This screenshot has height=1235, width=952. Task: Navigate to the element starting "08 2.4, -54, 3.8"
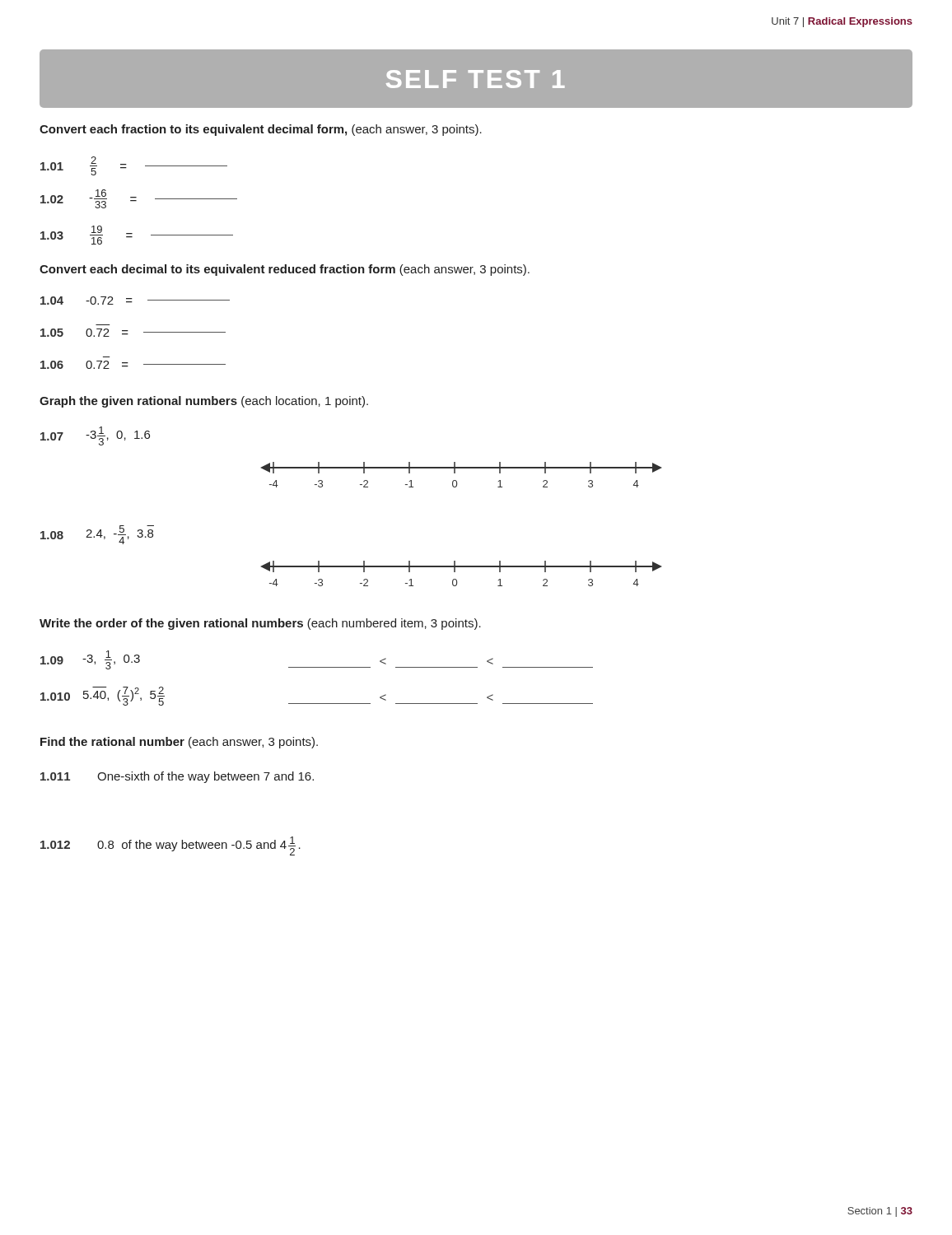[97, 535]
